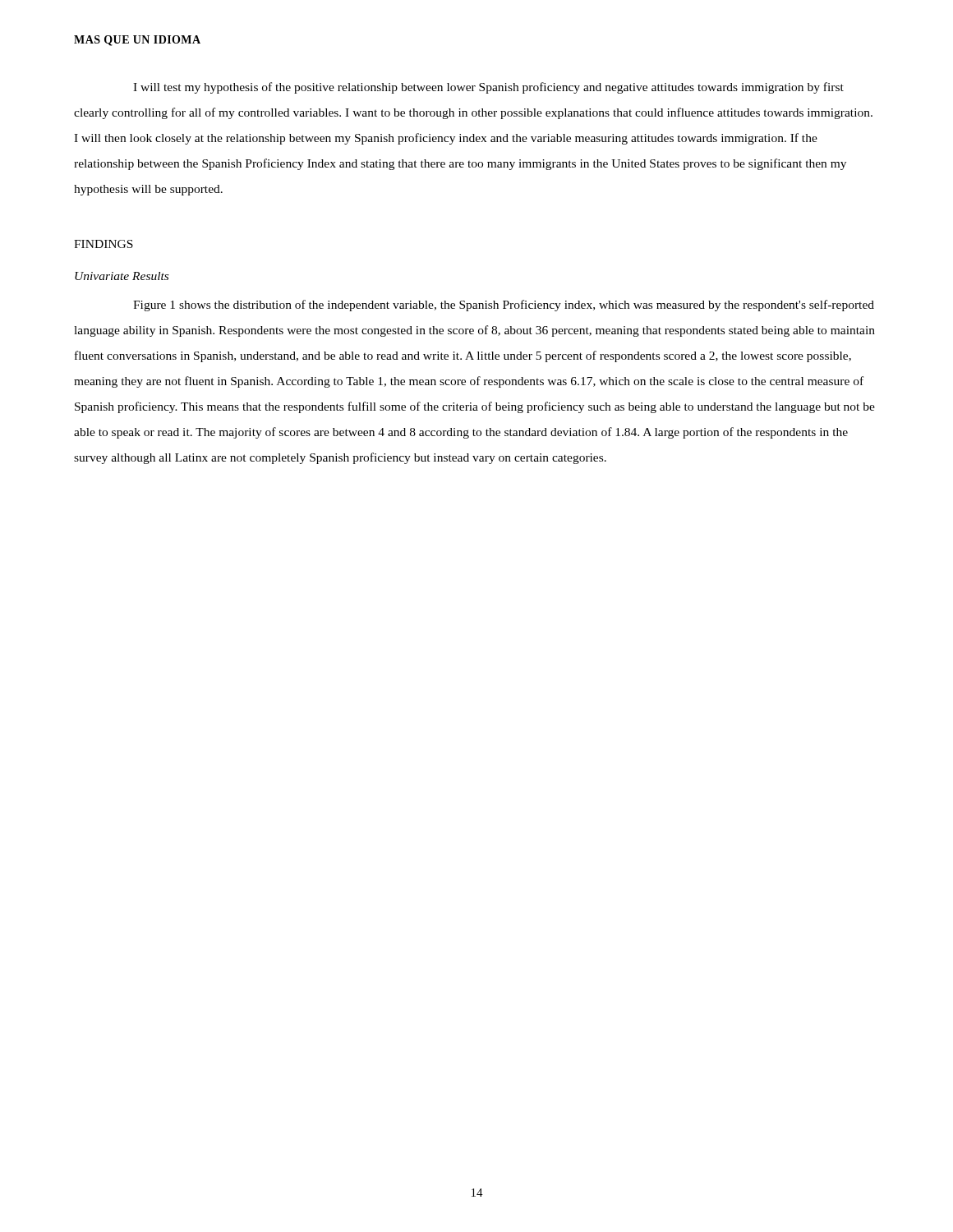This screenshot has width=953, height=1232.
Task: Click on the section header that reads "Univariate Results"
Action: pos(122,276)
